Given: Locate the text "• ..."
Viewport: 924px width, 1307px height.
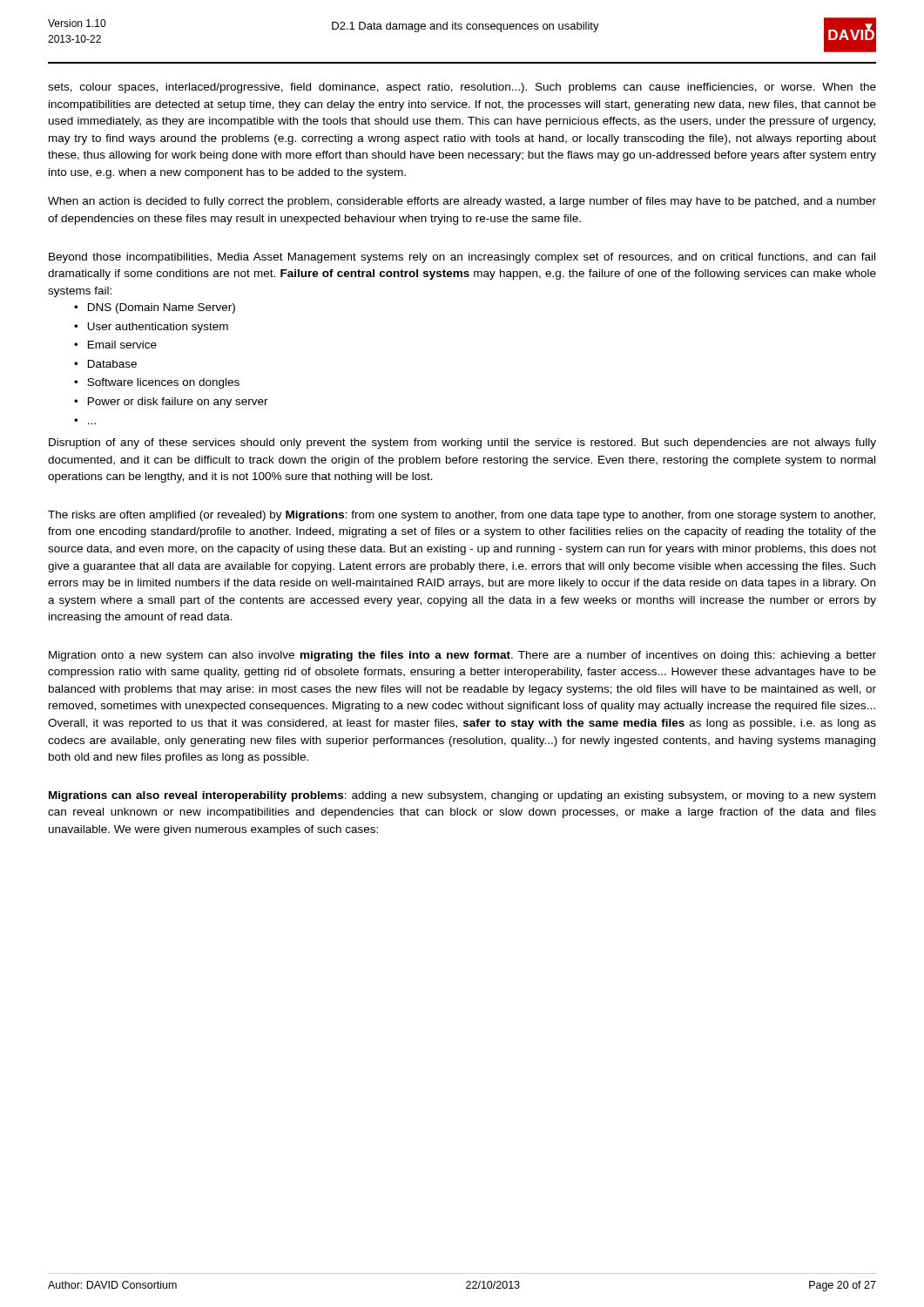Looking at the screenshot, I should click(x=85, y=420).
